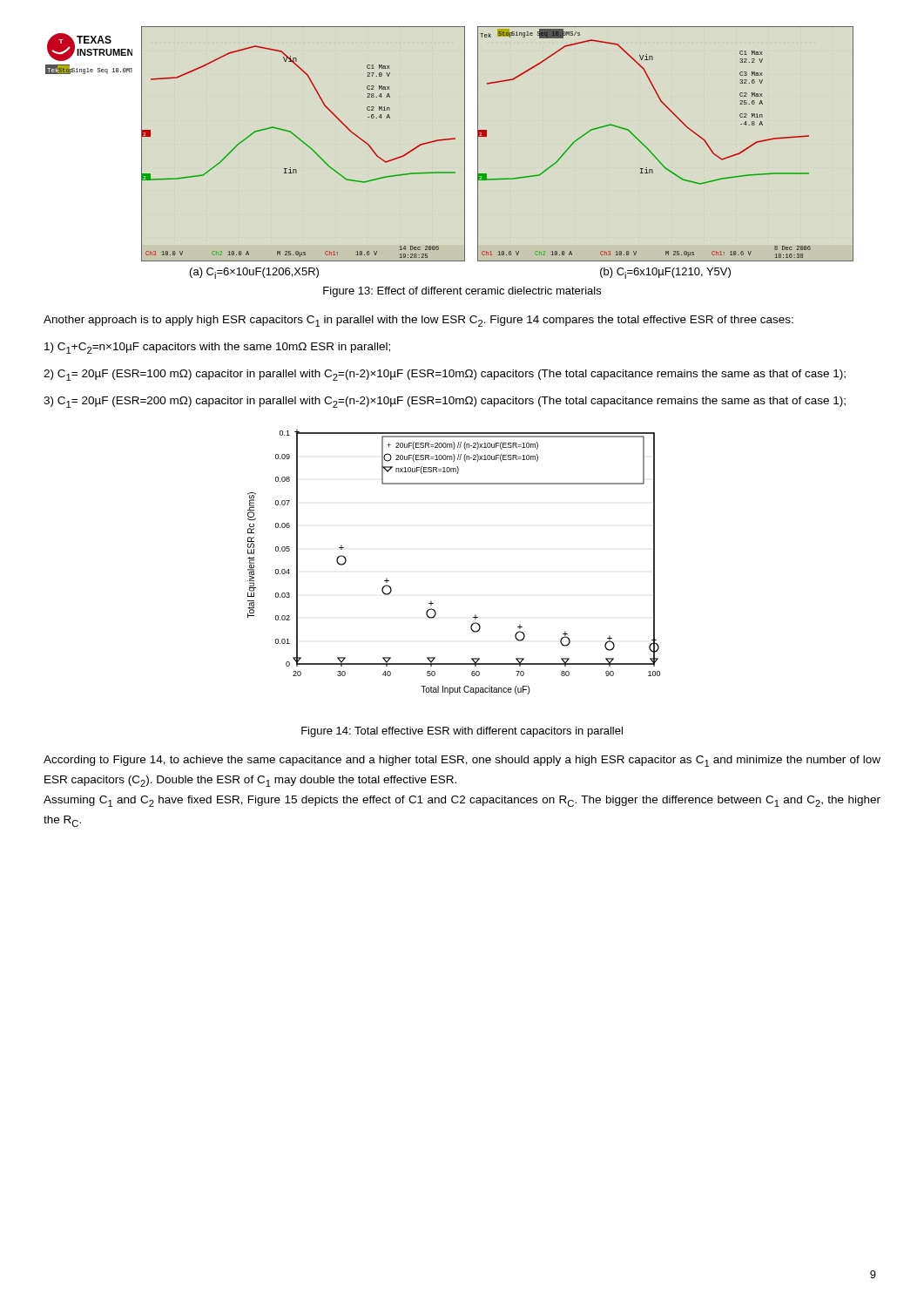924x1307 pixels.
Task: Locate the element starting "1) C1+C2=n×10µF capacitors with the same 10mΩ ESR"
Action: pos(217,347)
